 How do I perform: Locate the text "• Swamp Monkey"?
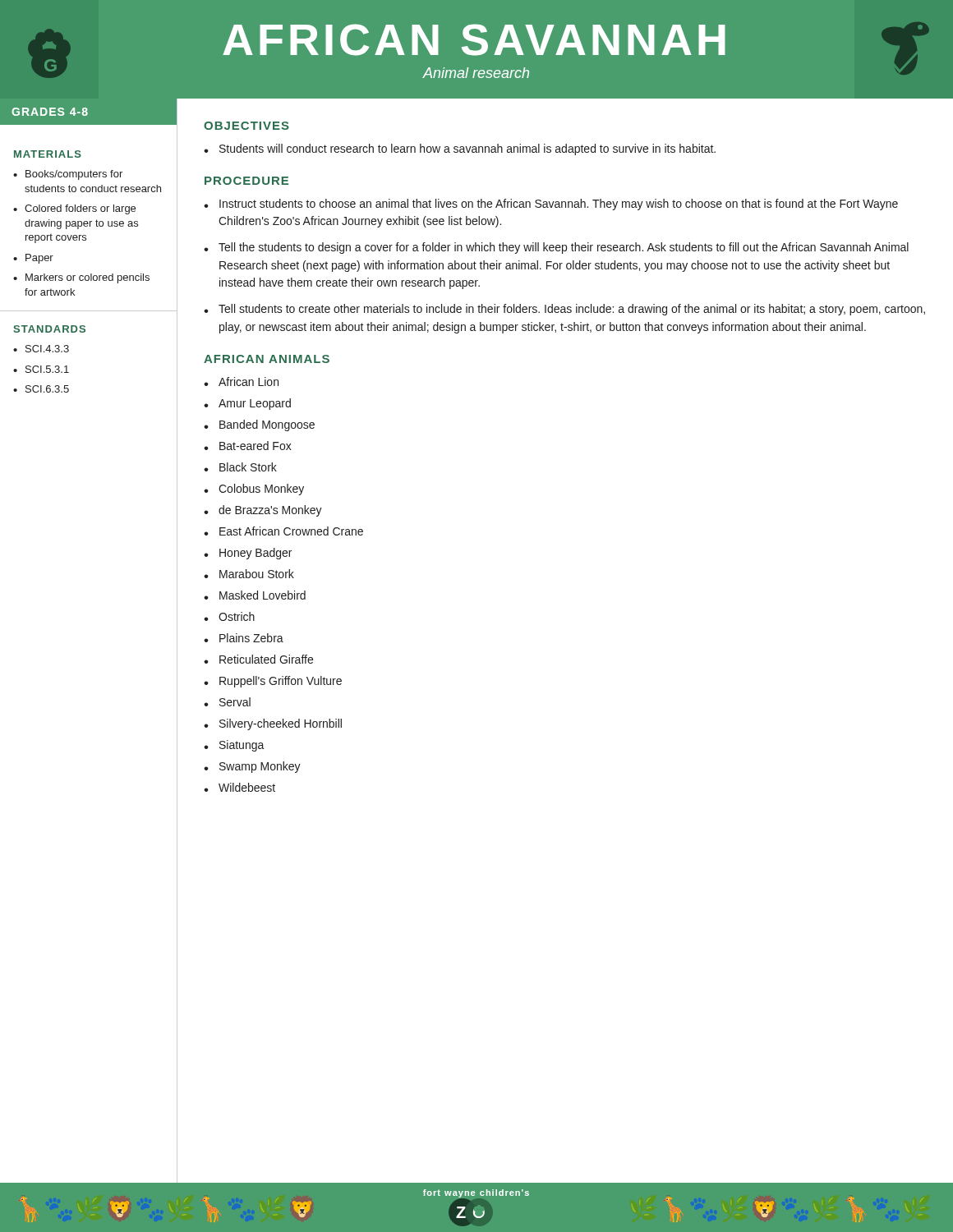pos(252,766)
